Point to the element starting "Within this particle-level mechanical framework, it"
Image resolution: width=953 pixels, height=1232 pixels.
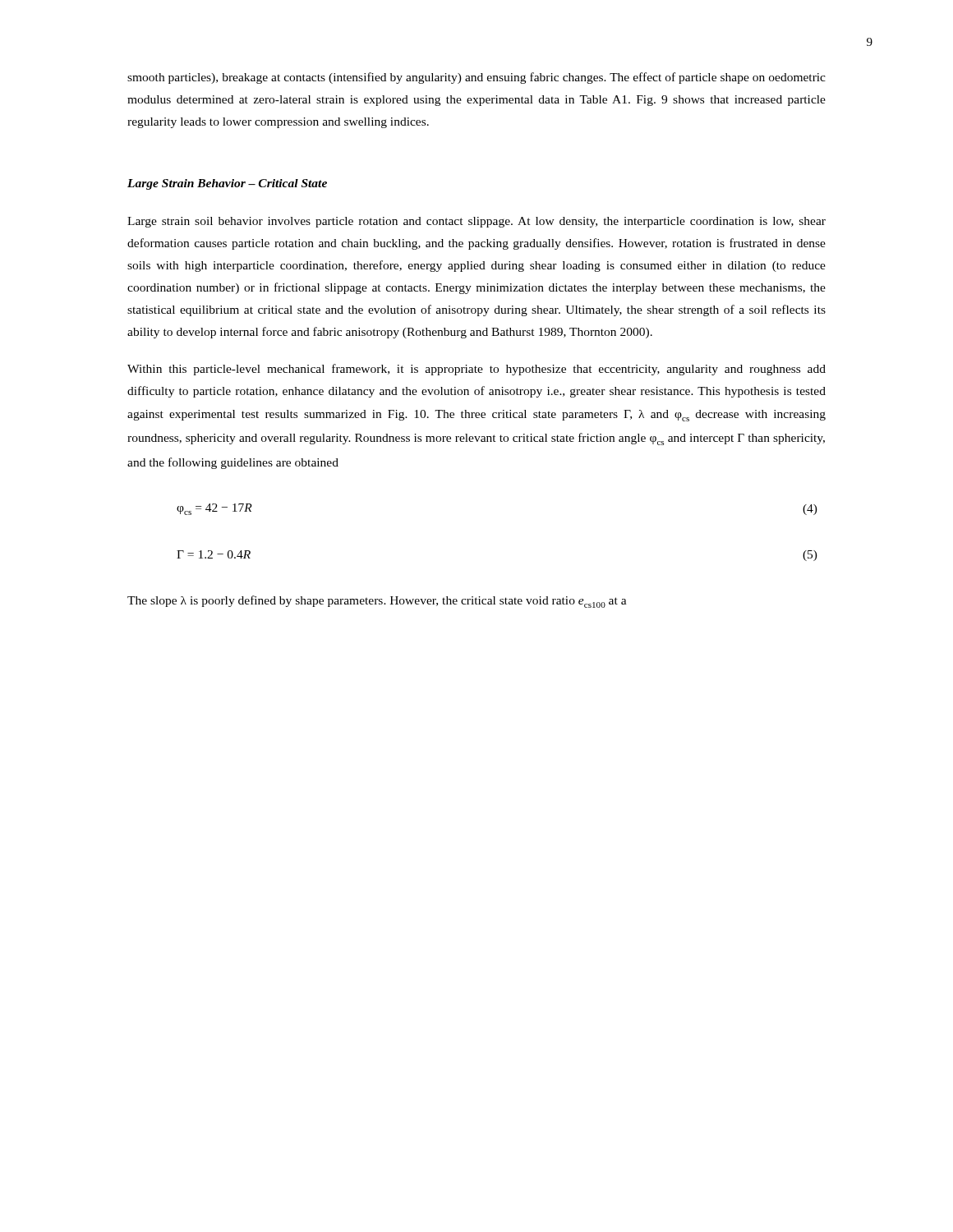point(476,415)
